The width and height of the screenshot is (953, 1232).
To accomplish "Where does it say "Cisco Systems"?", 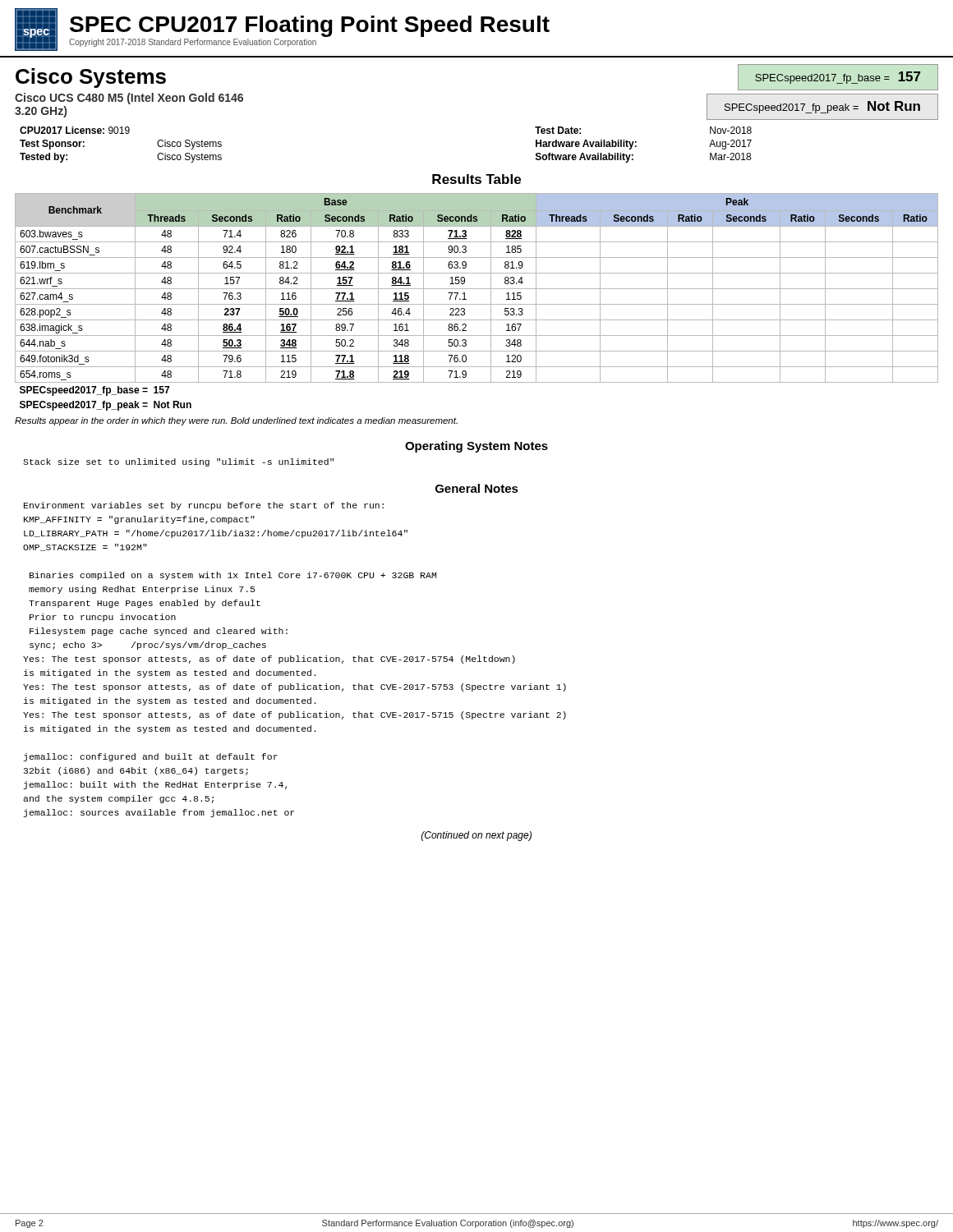I will [x=91, y=76].
